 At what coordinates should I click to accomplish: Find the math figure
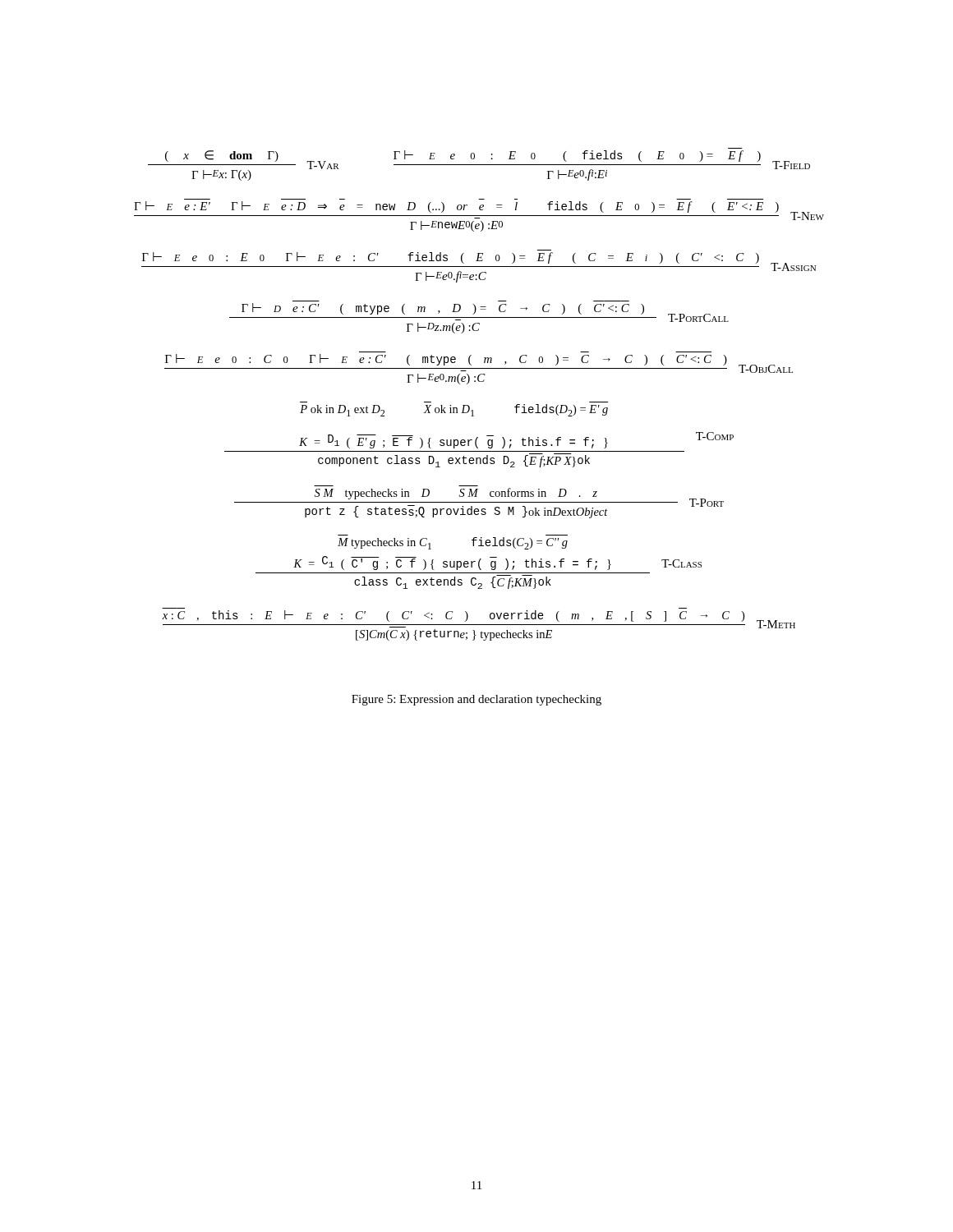(476, 403)
